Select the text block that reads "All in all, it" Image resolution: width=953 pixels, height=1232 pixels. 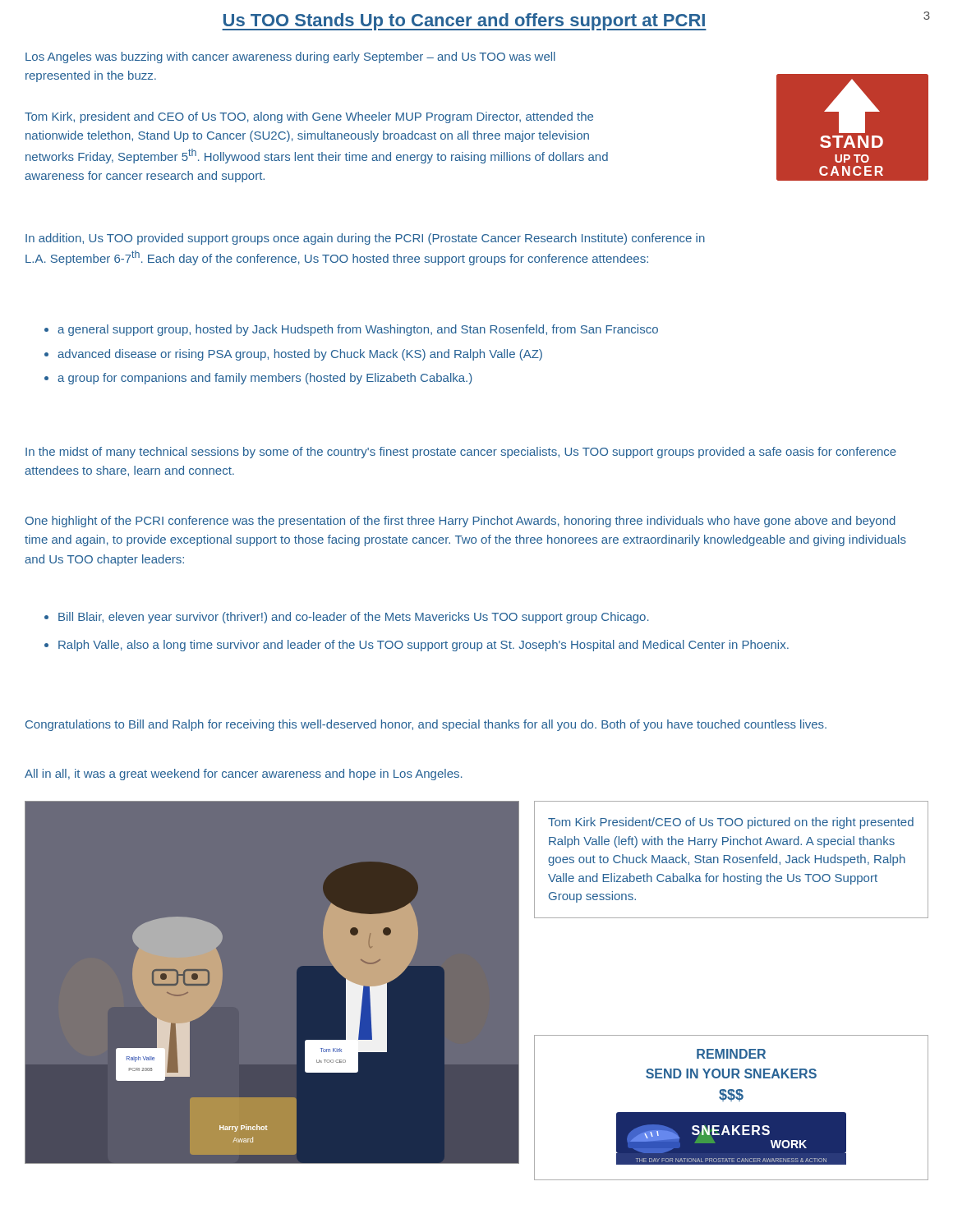click(244, 773)
